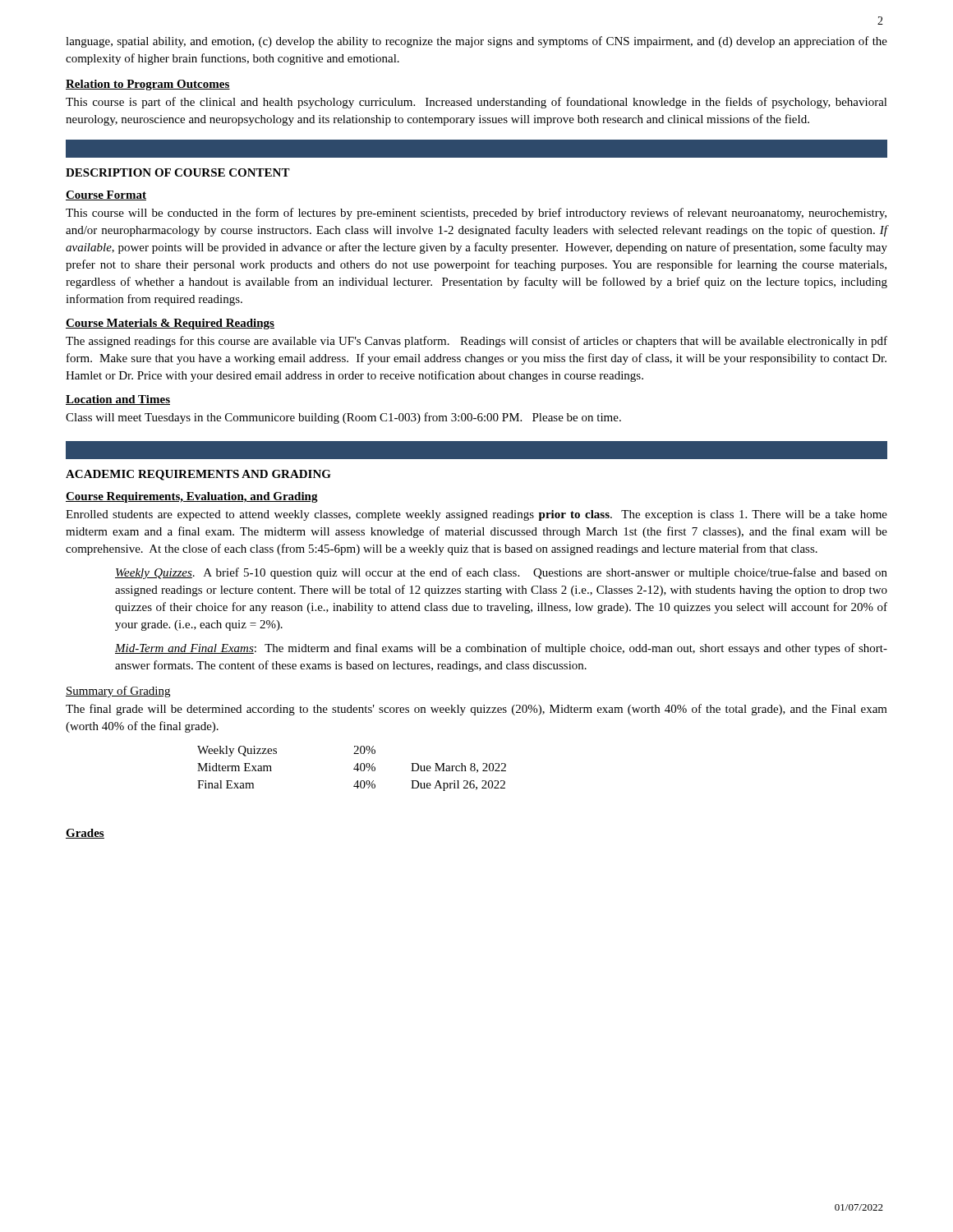The height and width of the screenshot is (1232, 953).
Task: Locate the table with the text "Due March 8, 2022"
Action: pos(542,768)
